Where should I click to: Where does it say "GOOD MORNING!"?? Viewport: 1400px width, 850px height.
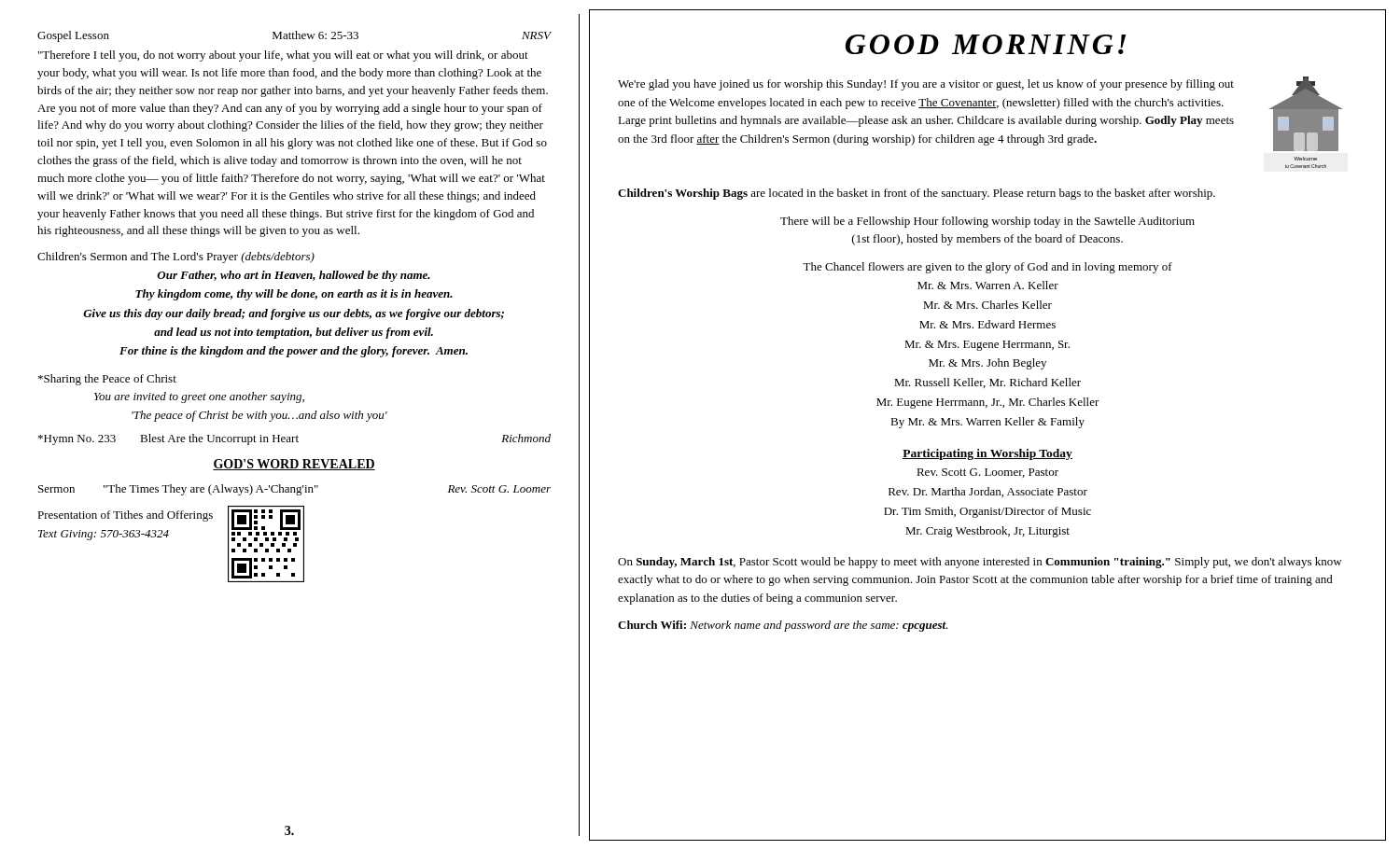[987, 44]
